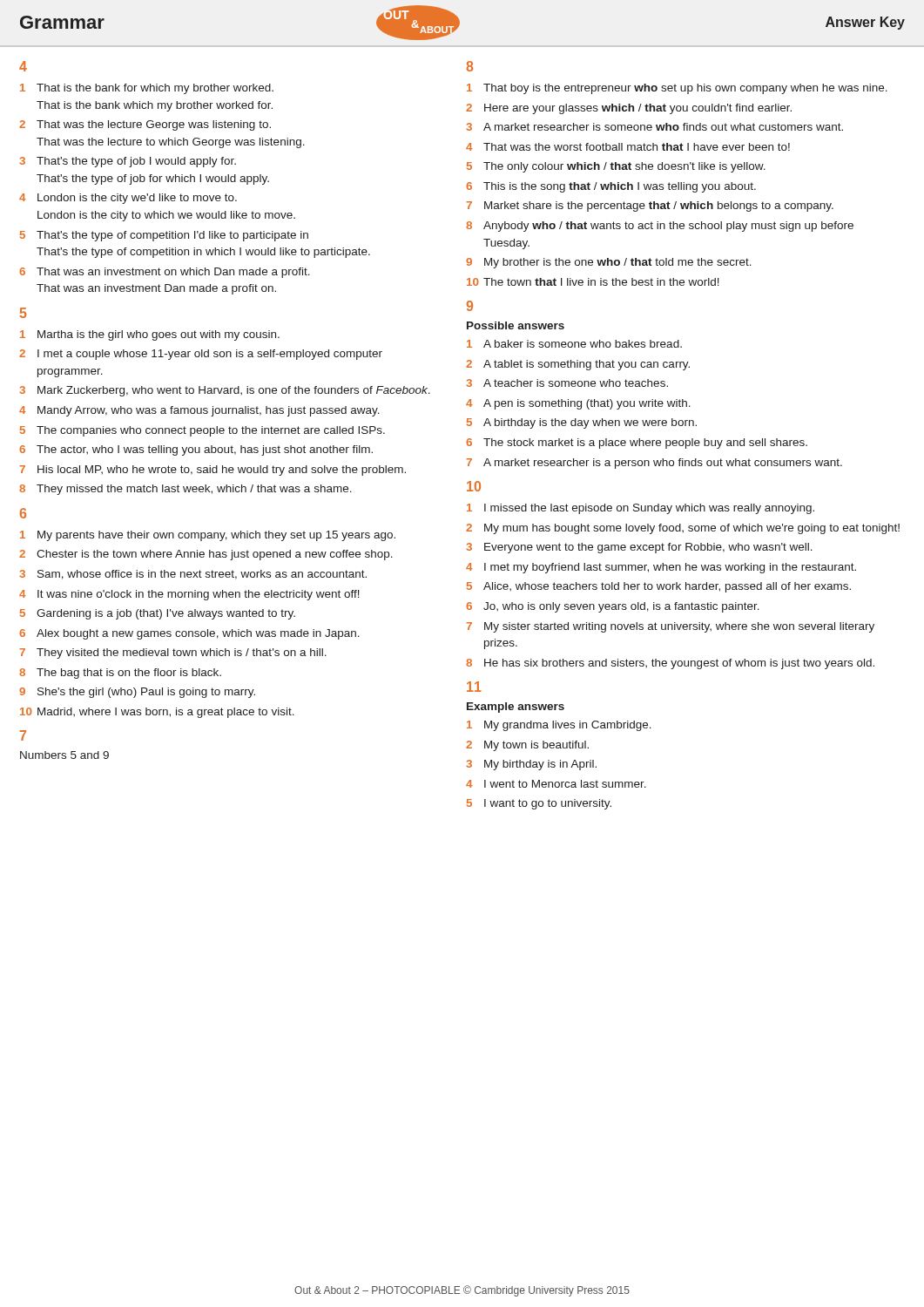The width and height of the screenshot is (924, 1307).
Task: Find the list item that reads "7 His local MP, who he wrote to,"
Action: point(227,469)
